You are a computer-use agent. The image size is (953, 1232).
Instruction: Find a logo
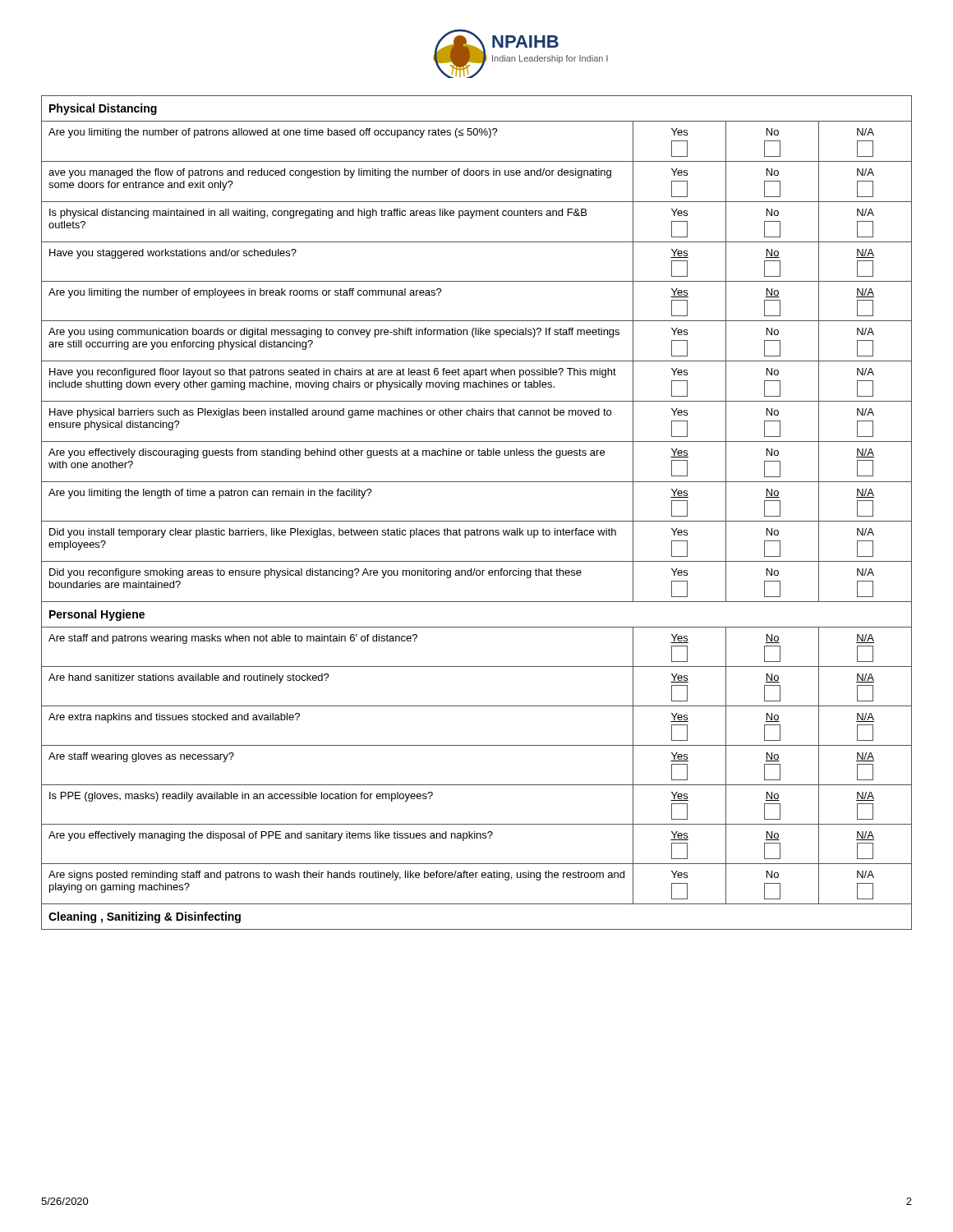coord(476,53)
